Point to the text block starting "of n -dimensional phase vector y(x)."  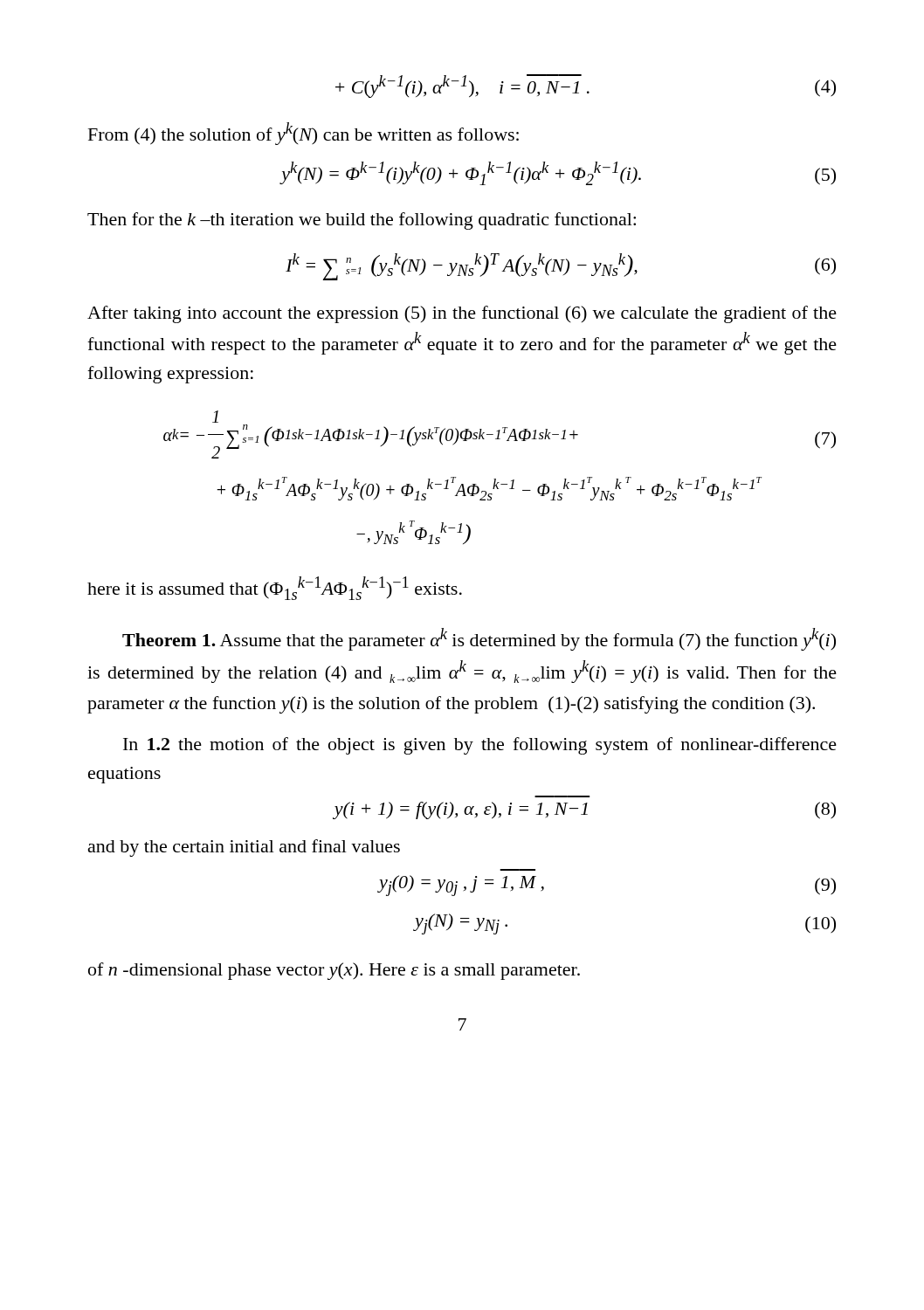click(x=334, y=969)
